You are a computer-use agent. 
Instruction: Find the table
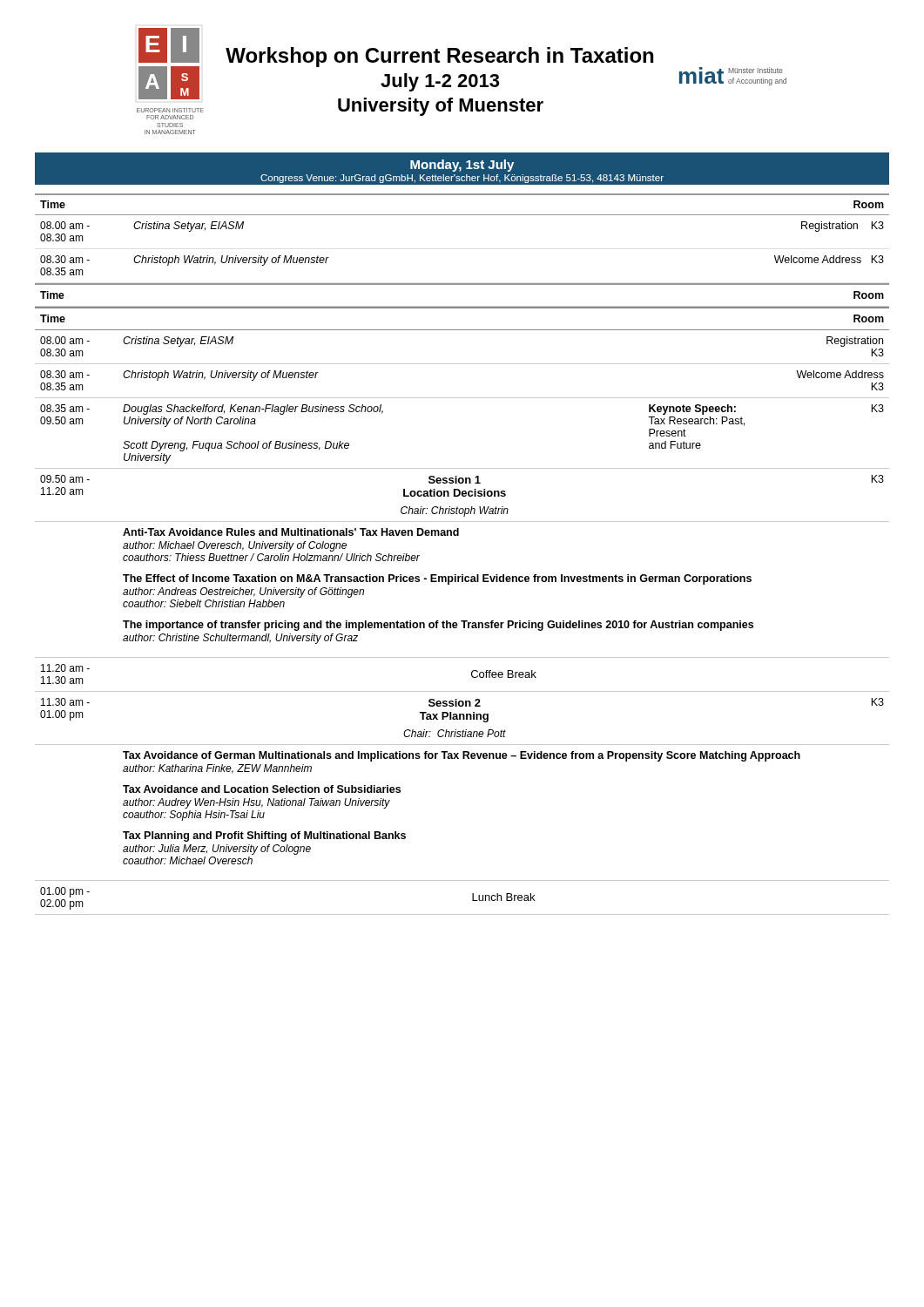click(462, 250)
